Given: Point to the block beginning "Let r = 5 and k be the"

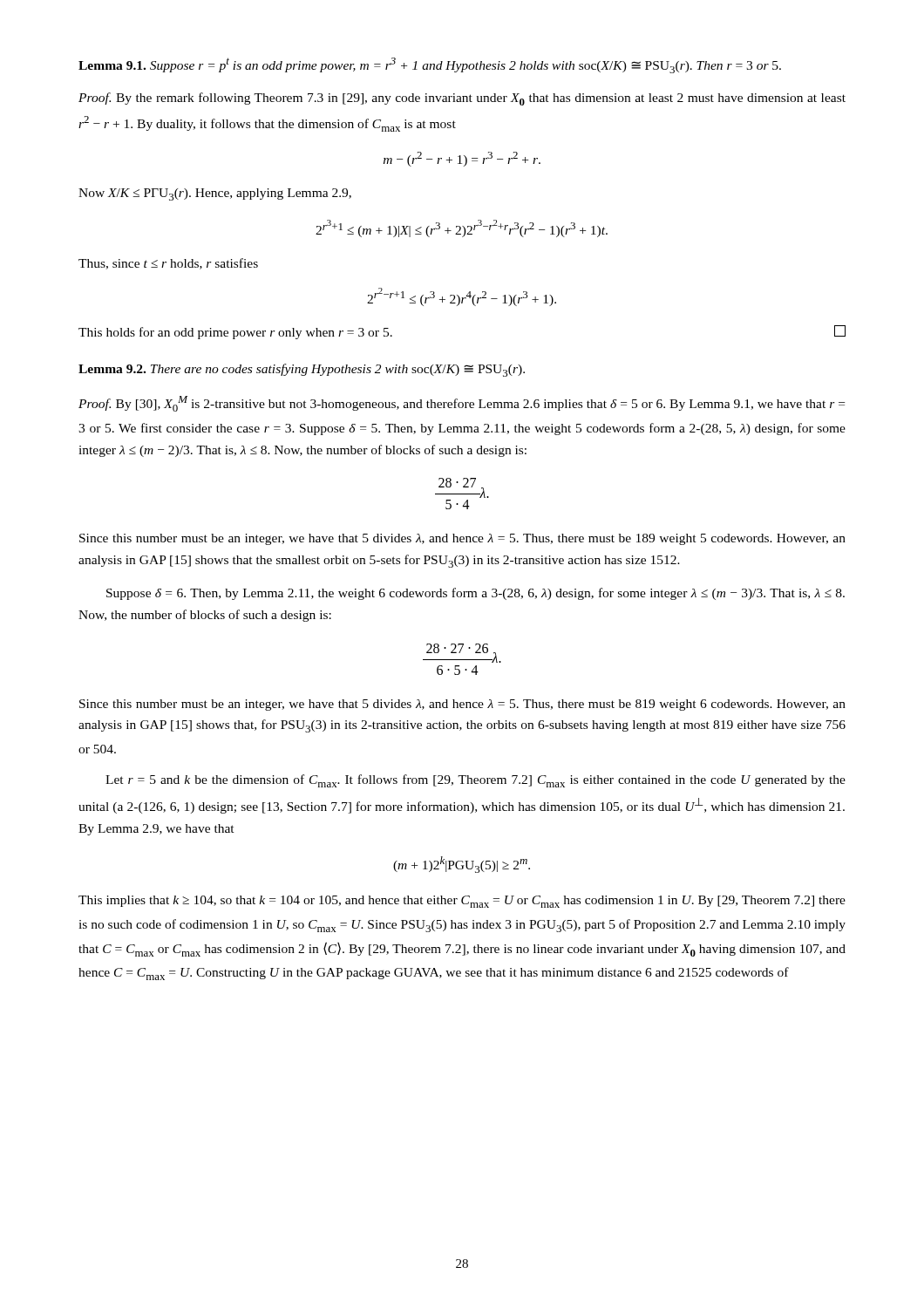Looking at the screenshot, I should pos(462,803).
